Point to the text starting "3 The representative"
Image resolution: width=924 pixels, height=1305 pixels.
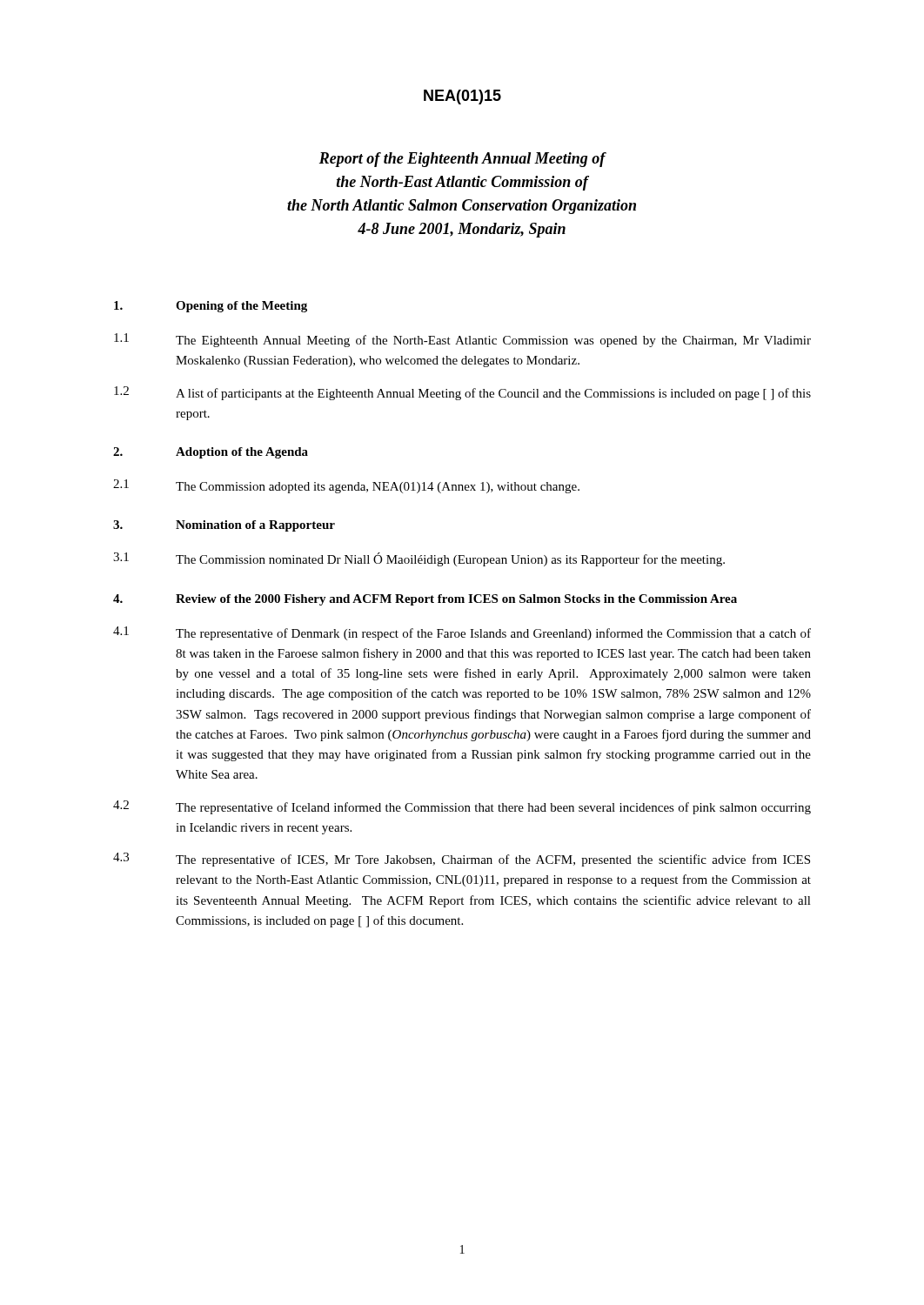pos(462,890)
